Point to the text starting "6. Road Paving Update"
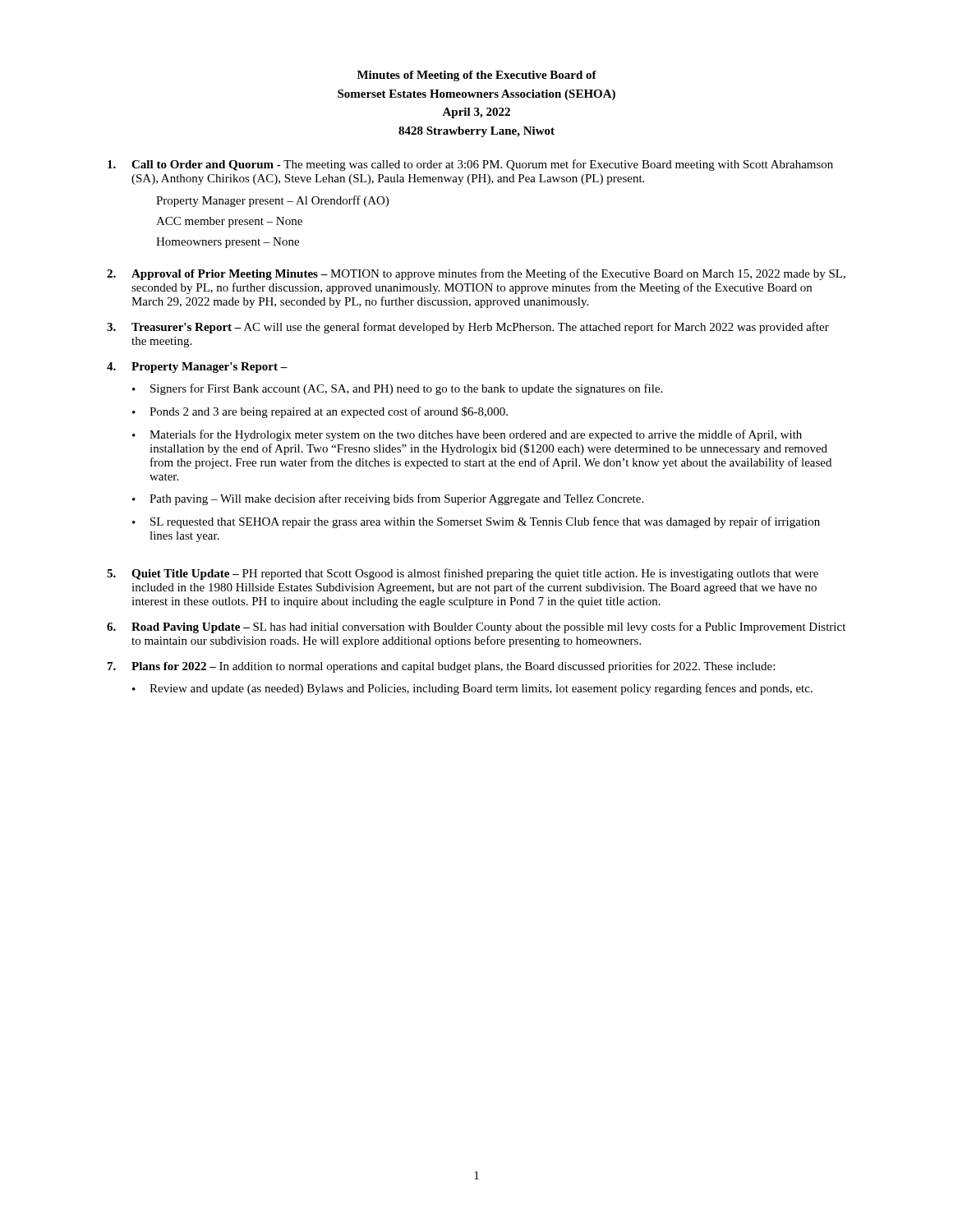Screen dimensions: 1232x953 476,634
